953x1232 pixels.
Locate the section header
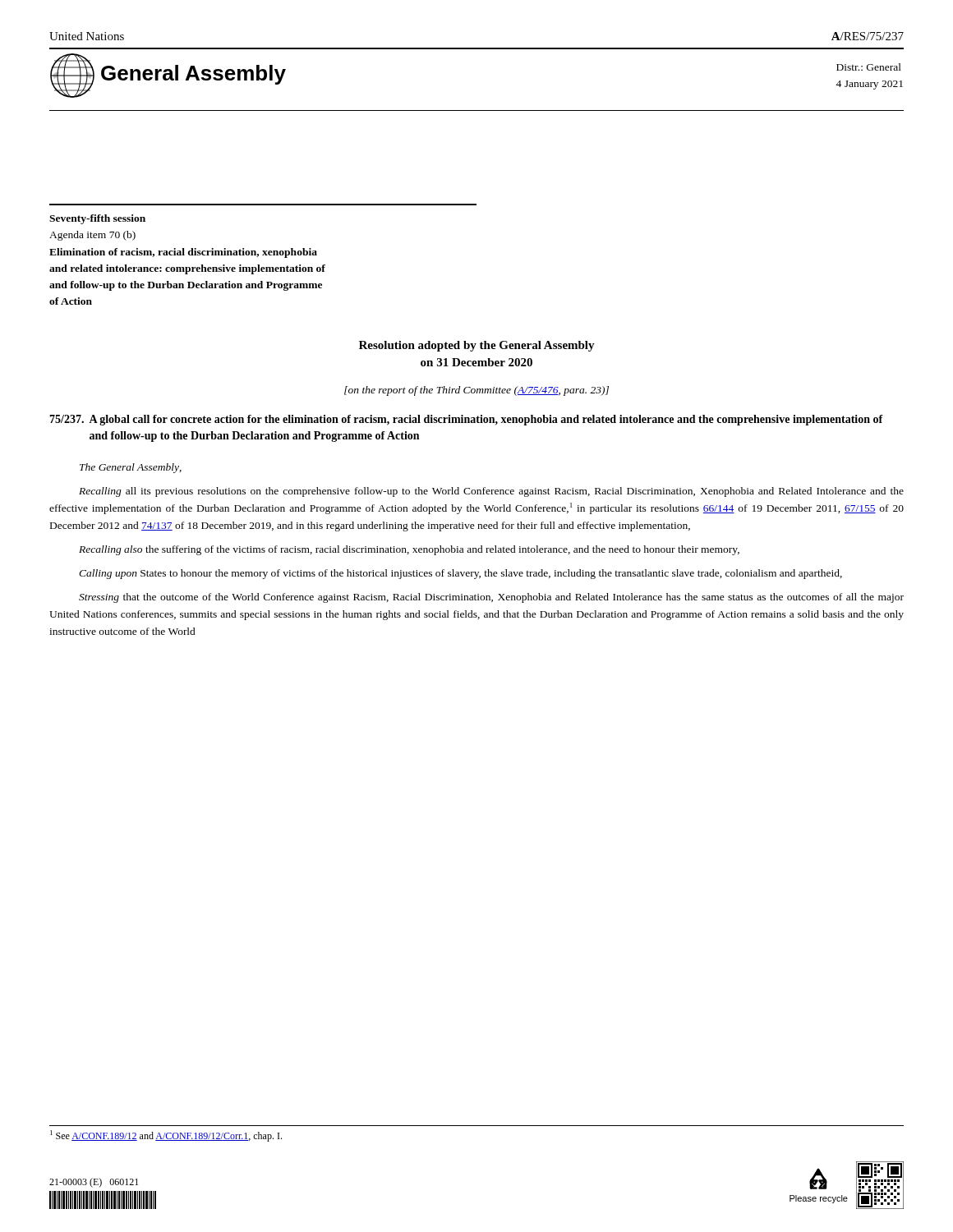point(476,428)
